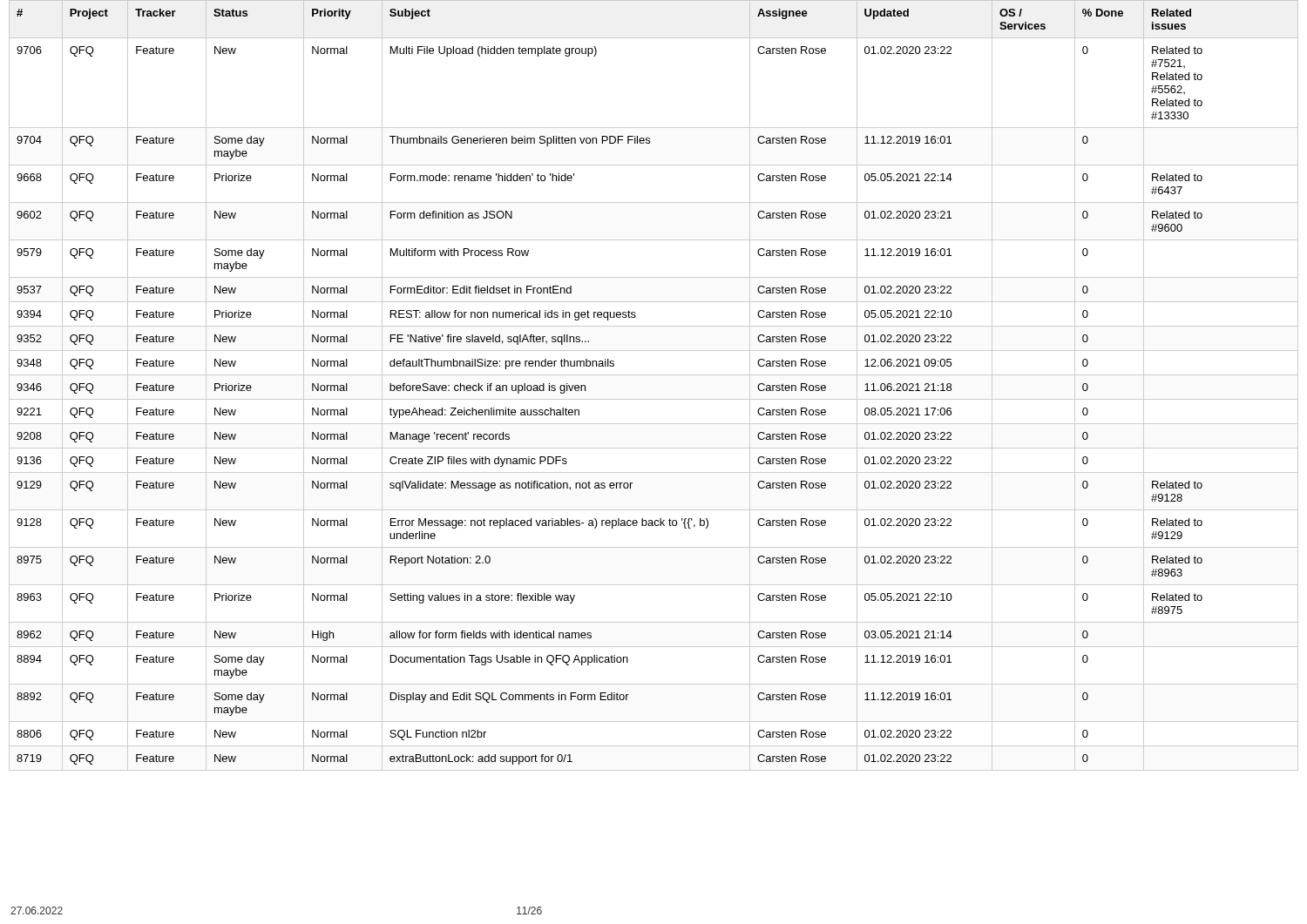Viewport: 1307px width, 924px height.
Task: Find the table that mentions "Carsten Rose"
Action: [x=654, y=385]
